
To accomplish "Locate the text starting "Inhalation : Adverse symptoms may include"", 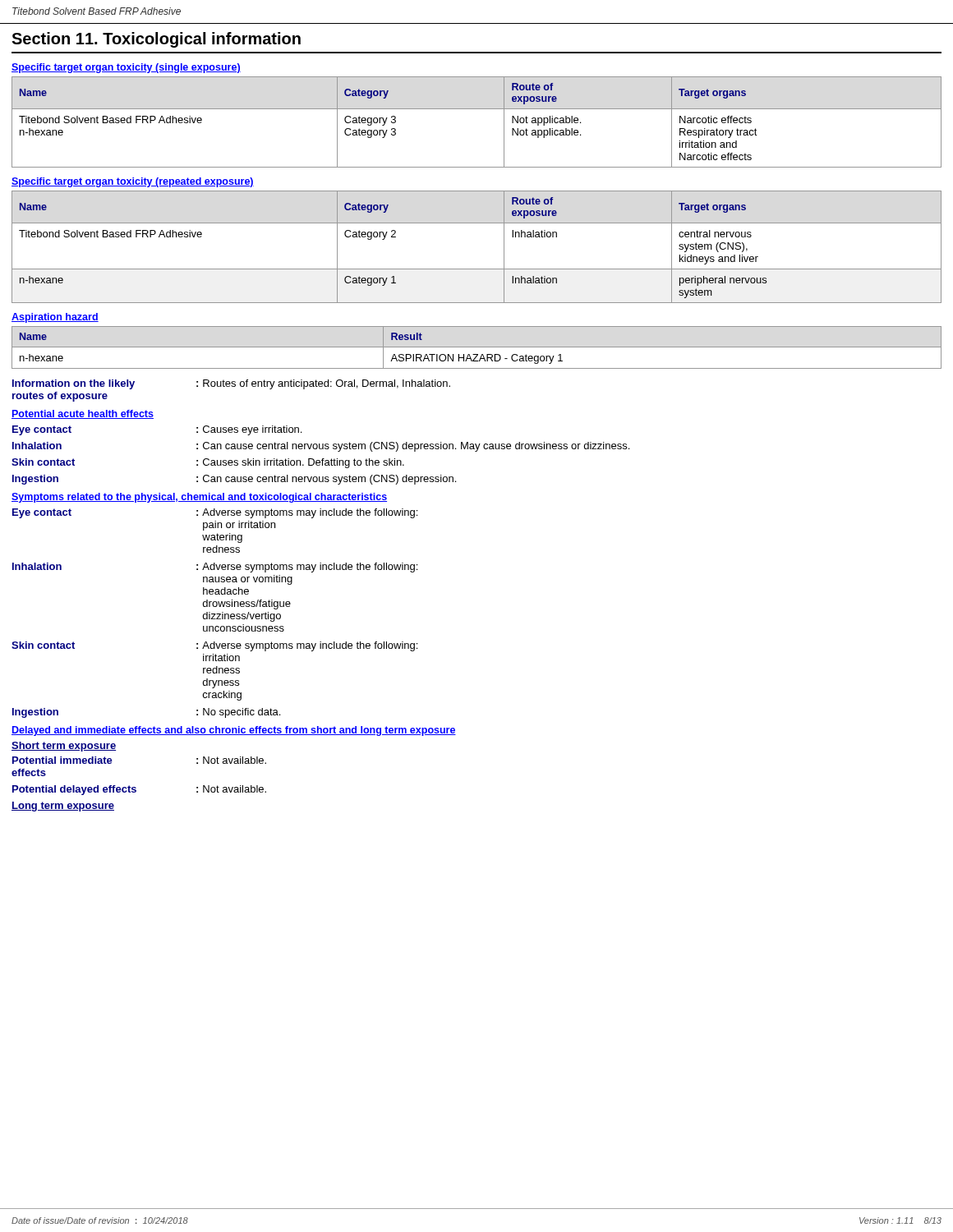I will (215, 568).
